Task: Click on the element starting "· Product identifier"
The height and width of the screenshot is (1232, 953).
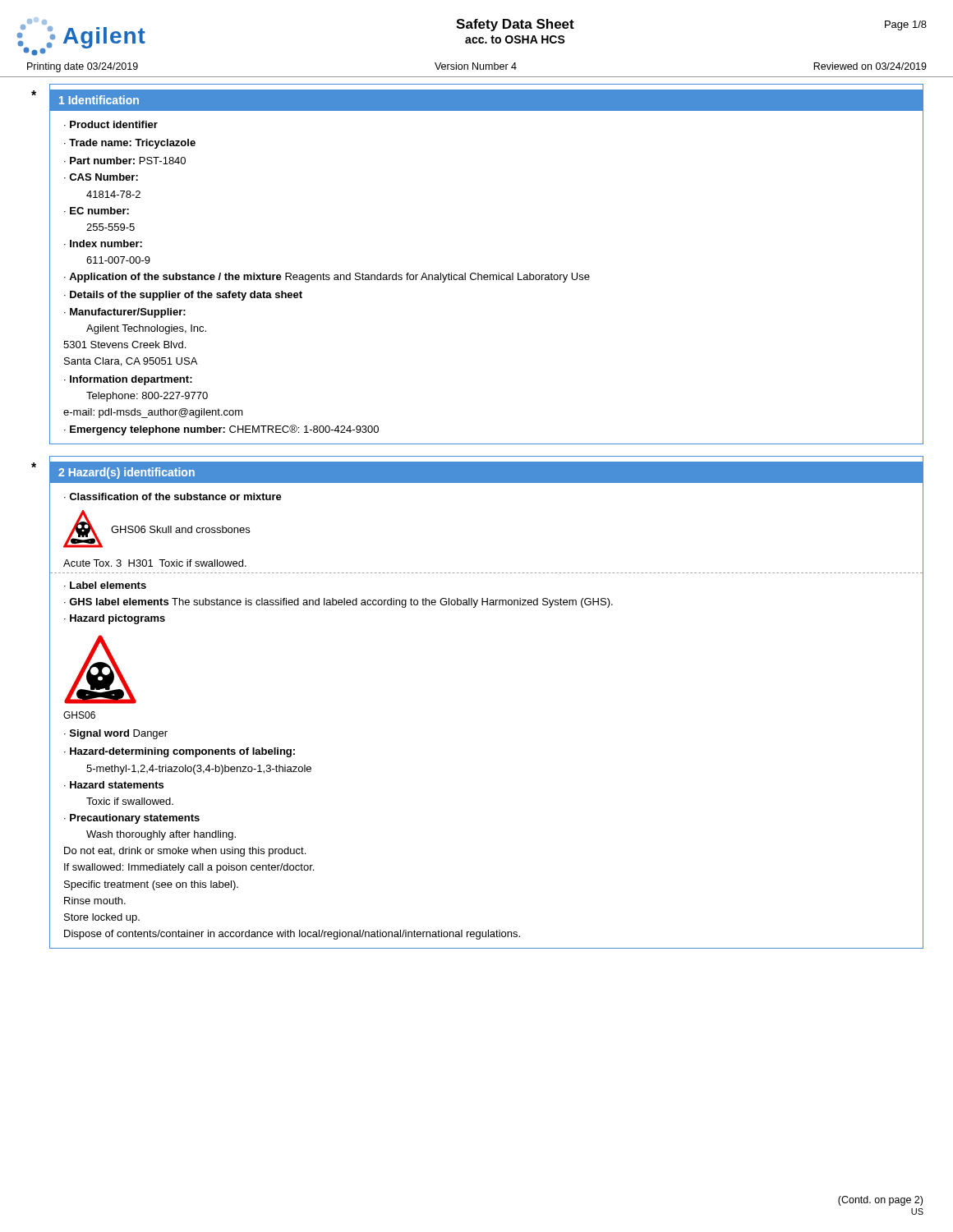Action: coord(110,124)
